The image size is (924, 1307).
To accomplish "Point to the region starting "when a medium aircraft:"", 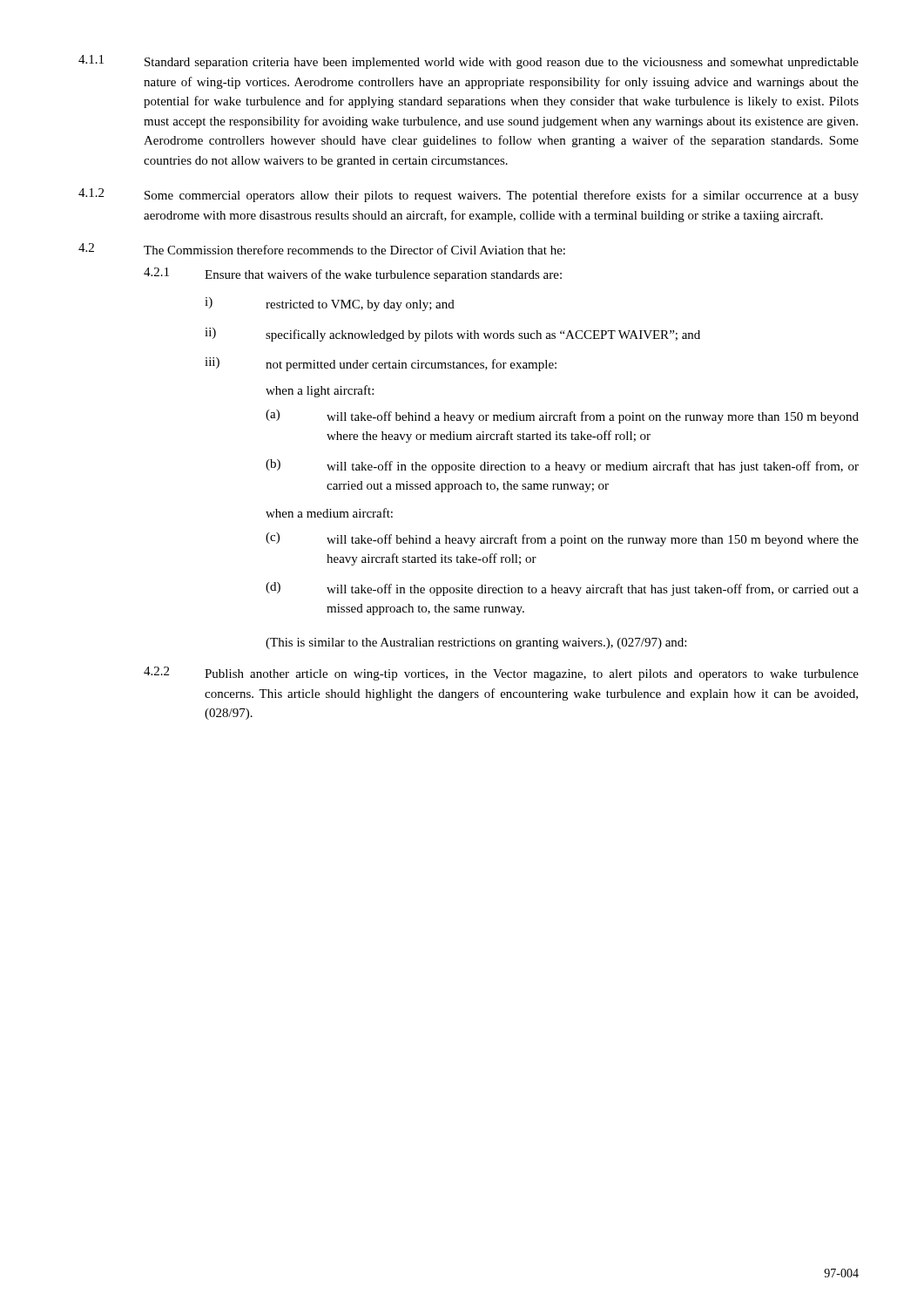I will (330, 513).
